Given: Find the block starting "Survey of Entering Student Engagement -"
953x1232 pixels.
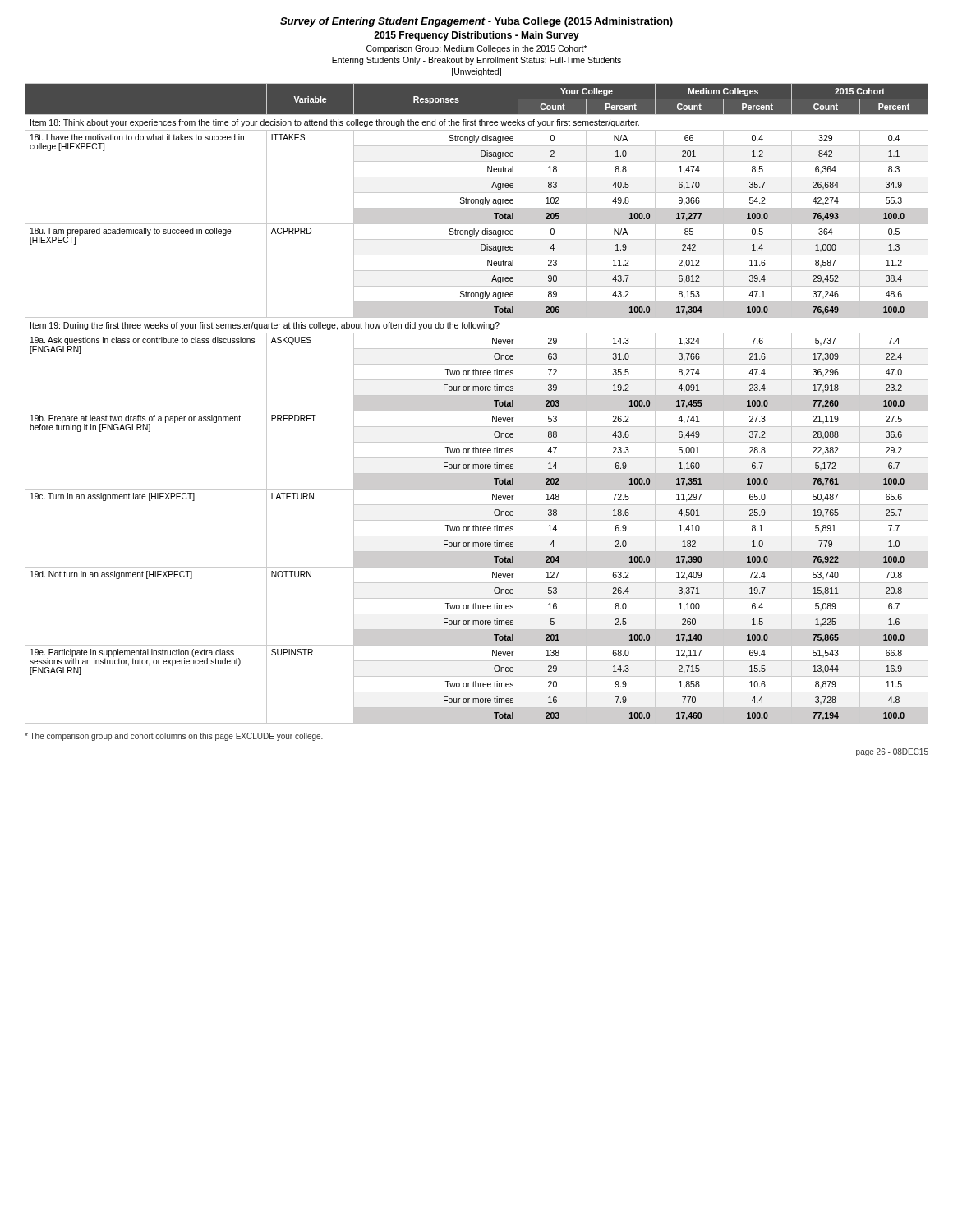Looking at the screenshot, I should (476, 21).
